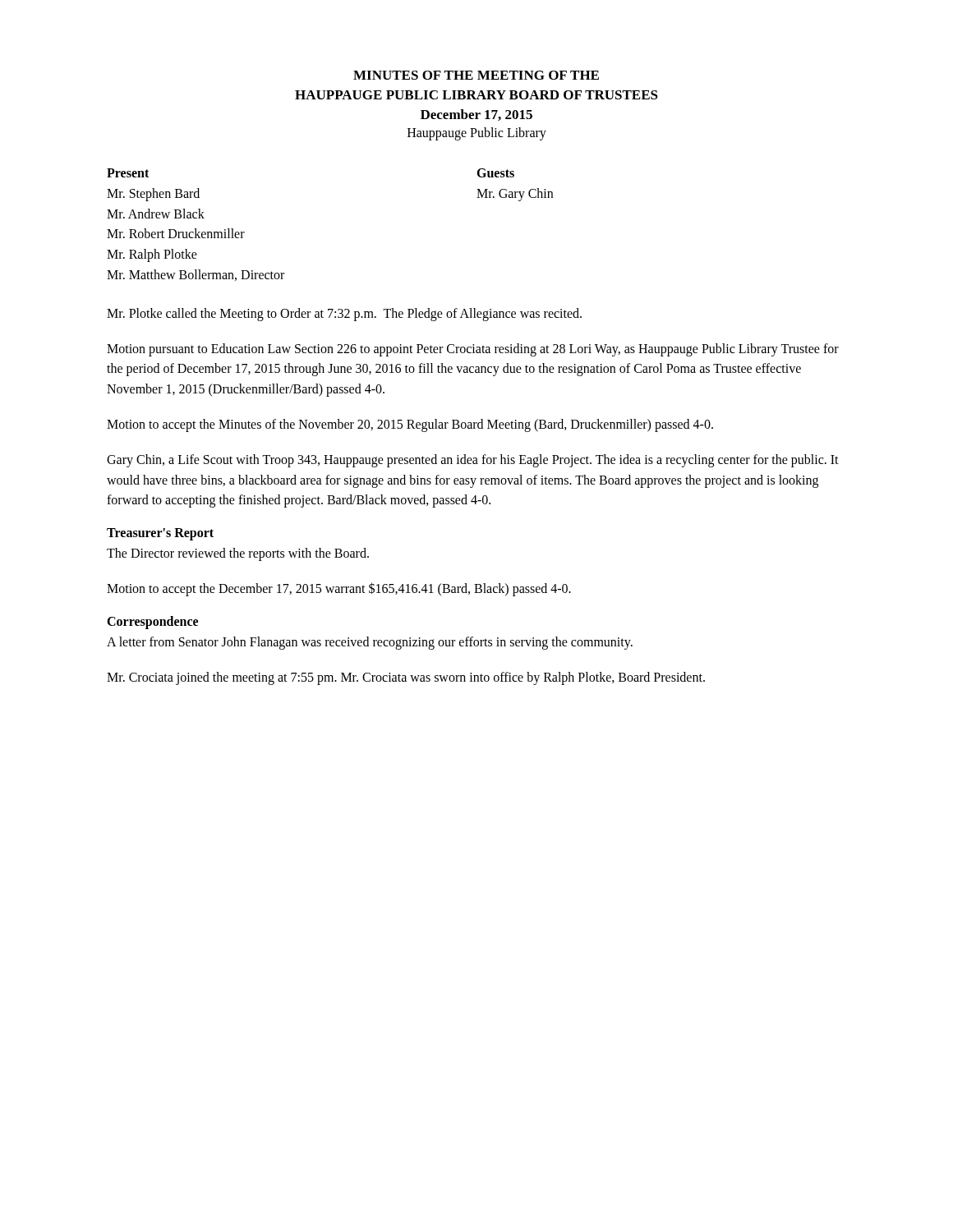Locate the text starting "Motion to accept the December 17,"
Image resolution: width=953 pixels, height=1232 pixels.
(339, 588)
